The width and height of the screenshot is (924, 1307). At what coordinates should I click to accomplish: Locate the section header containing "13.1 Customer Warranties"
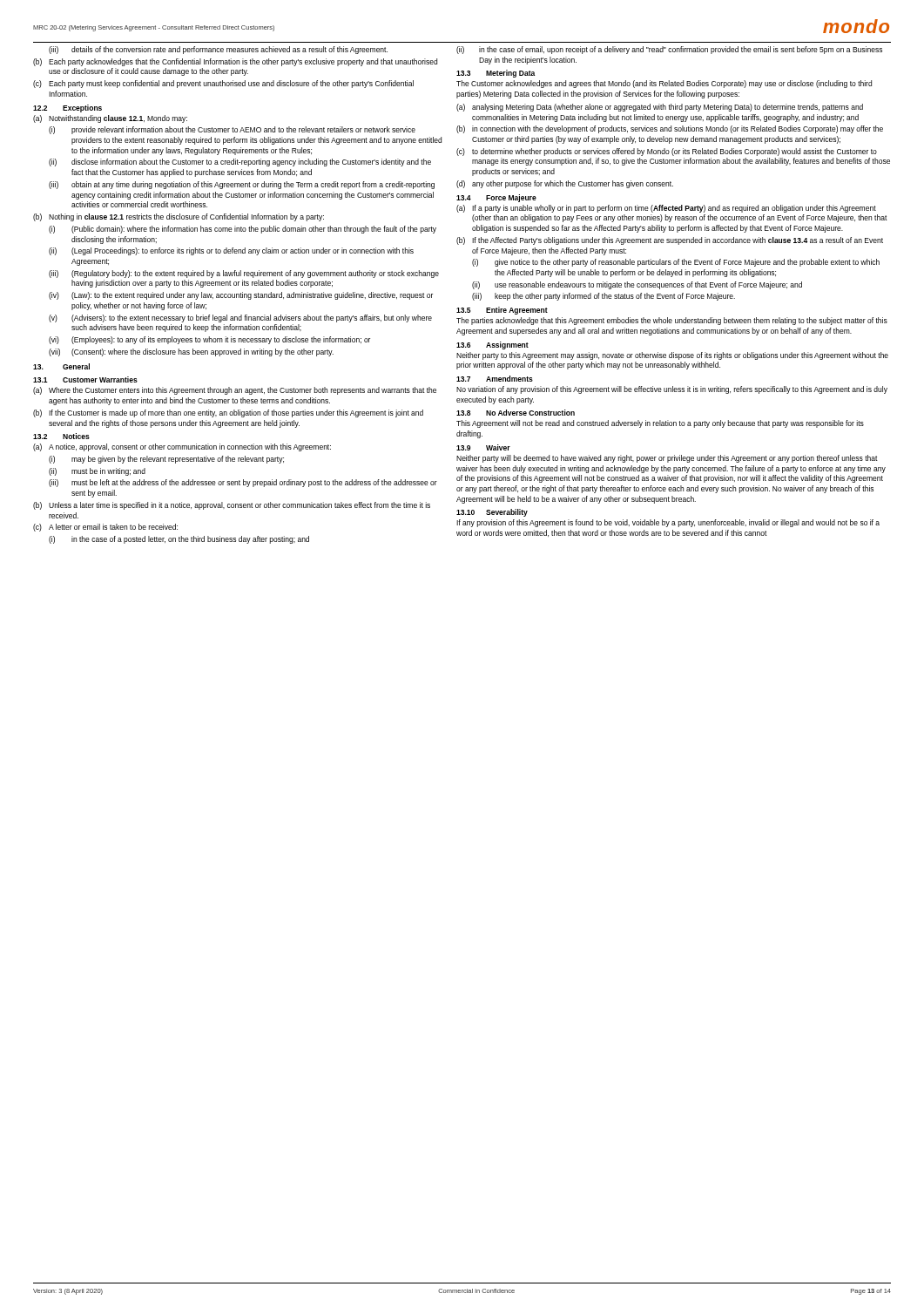point(85,380)
